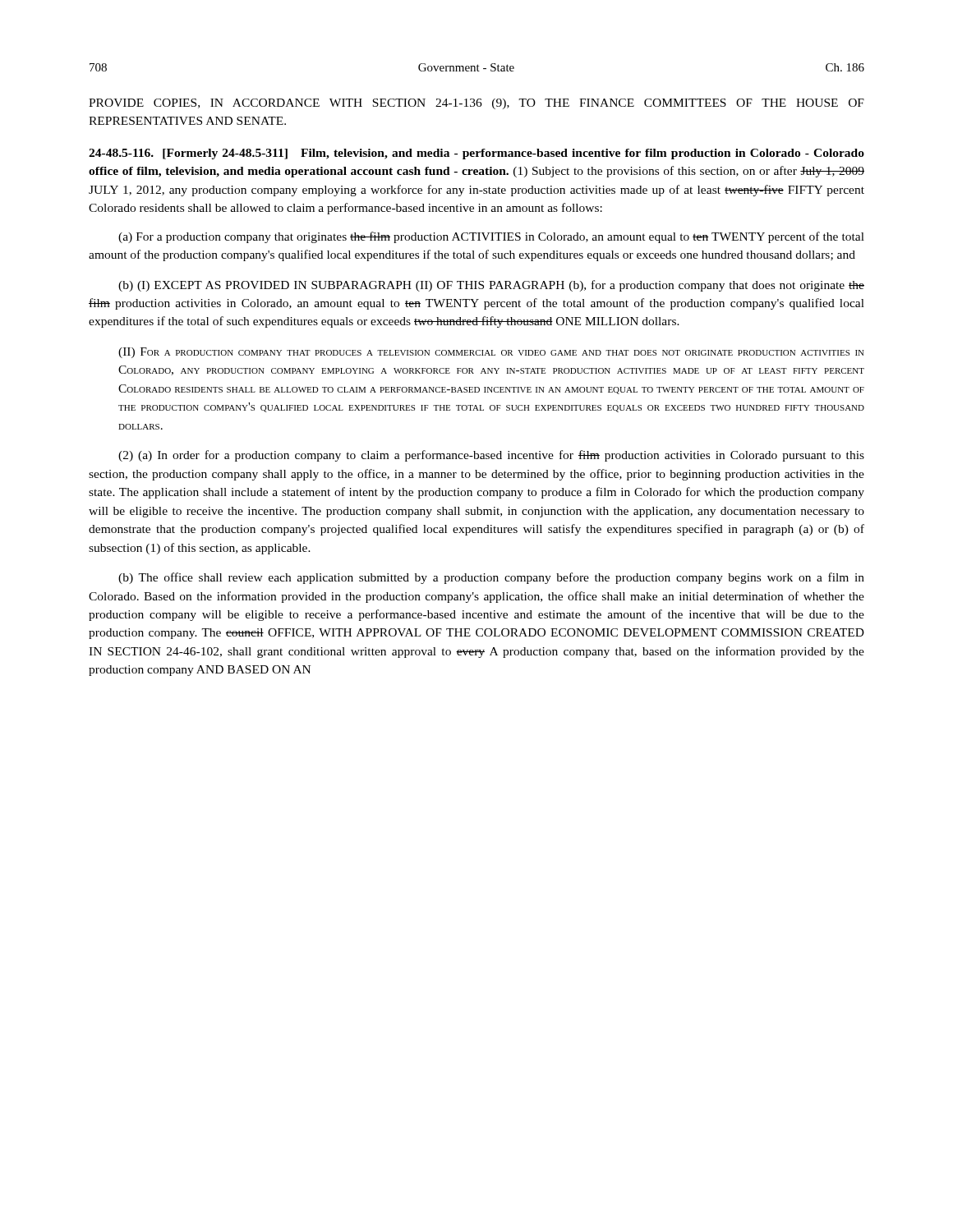The height and width of the screenshot is (1232, 953).
Task: Select the block starting "(II) For a production company that produces"
Action: click(491, 388)
